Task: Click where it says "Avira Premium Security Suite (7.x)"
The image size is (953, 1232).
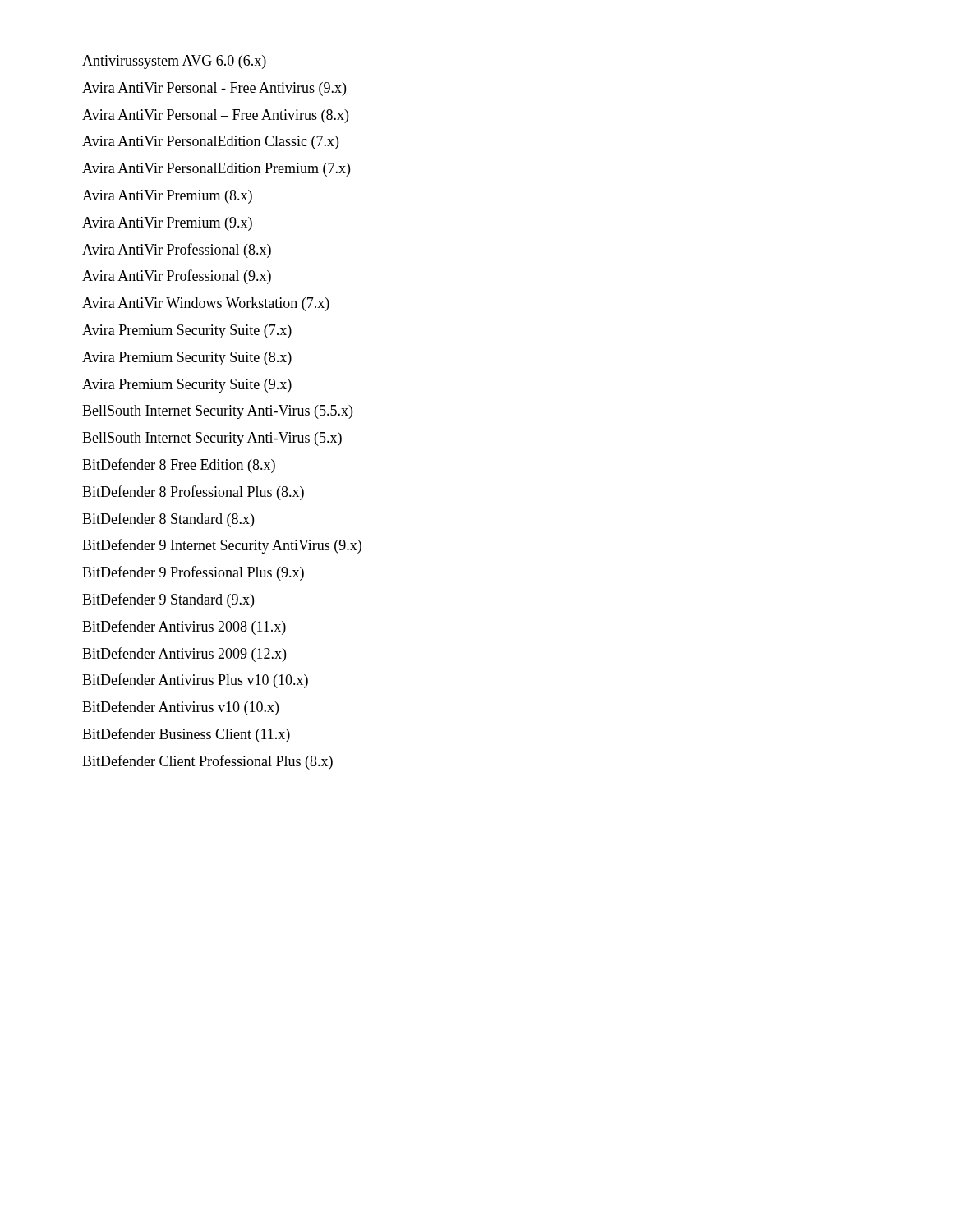Action: (187, 330)
